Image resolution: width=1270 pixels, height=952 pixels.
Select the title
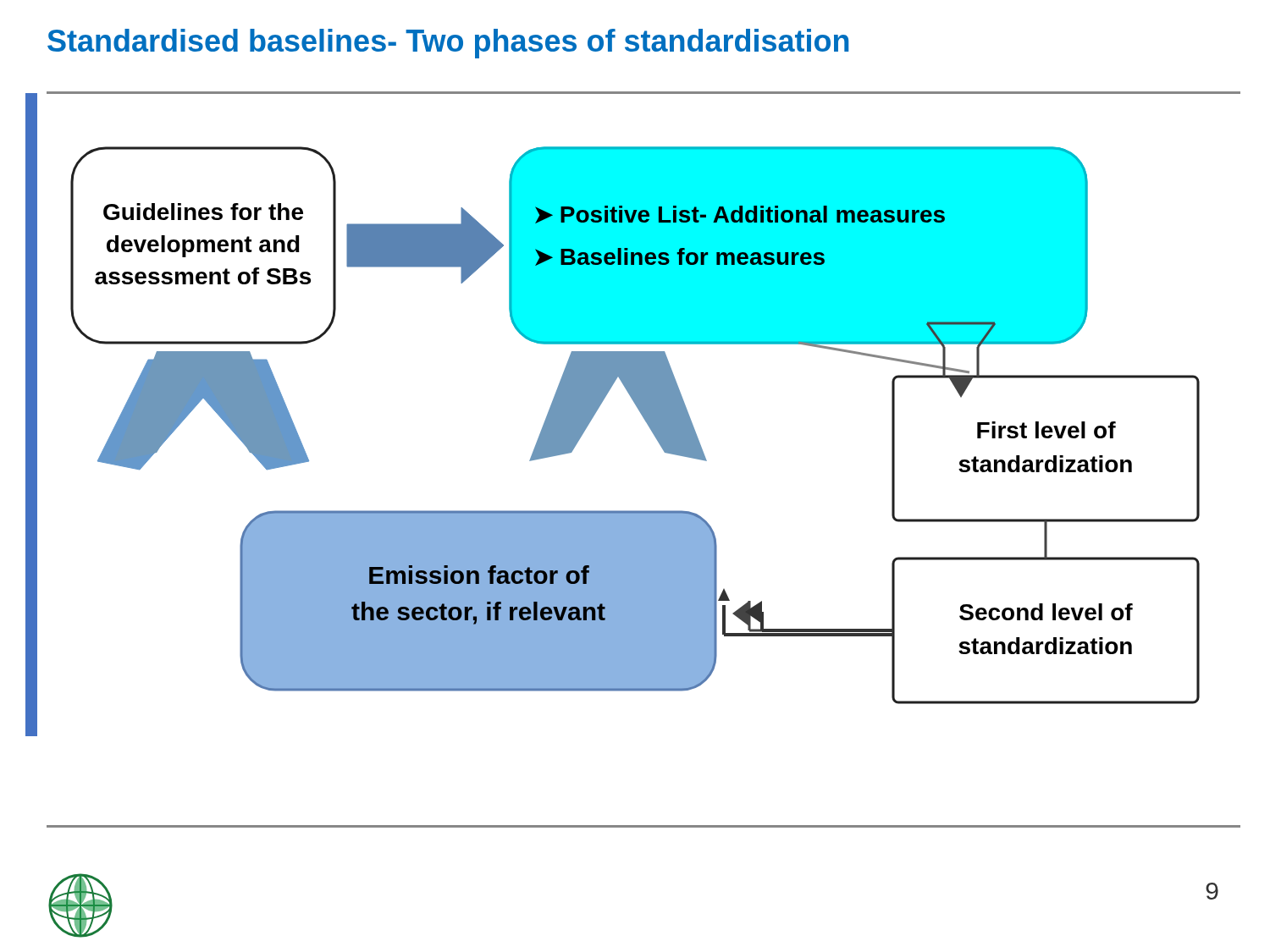click(x=449, y=41)
